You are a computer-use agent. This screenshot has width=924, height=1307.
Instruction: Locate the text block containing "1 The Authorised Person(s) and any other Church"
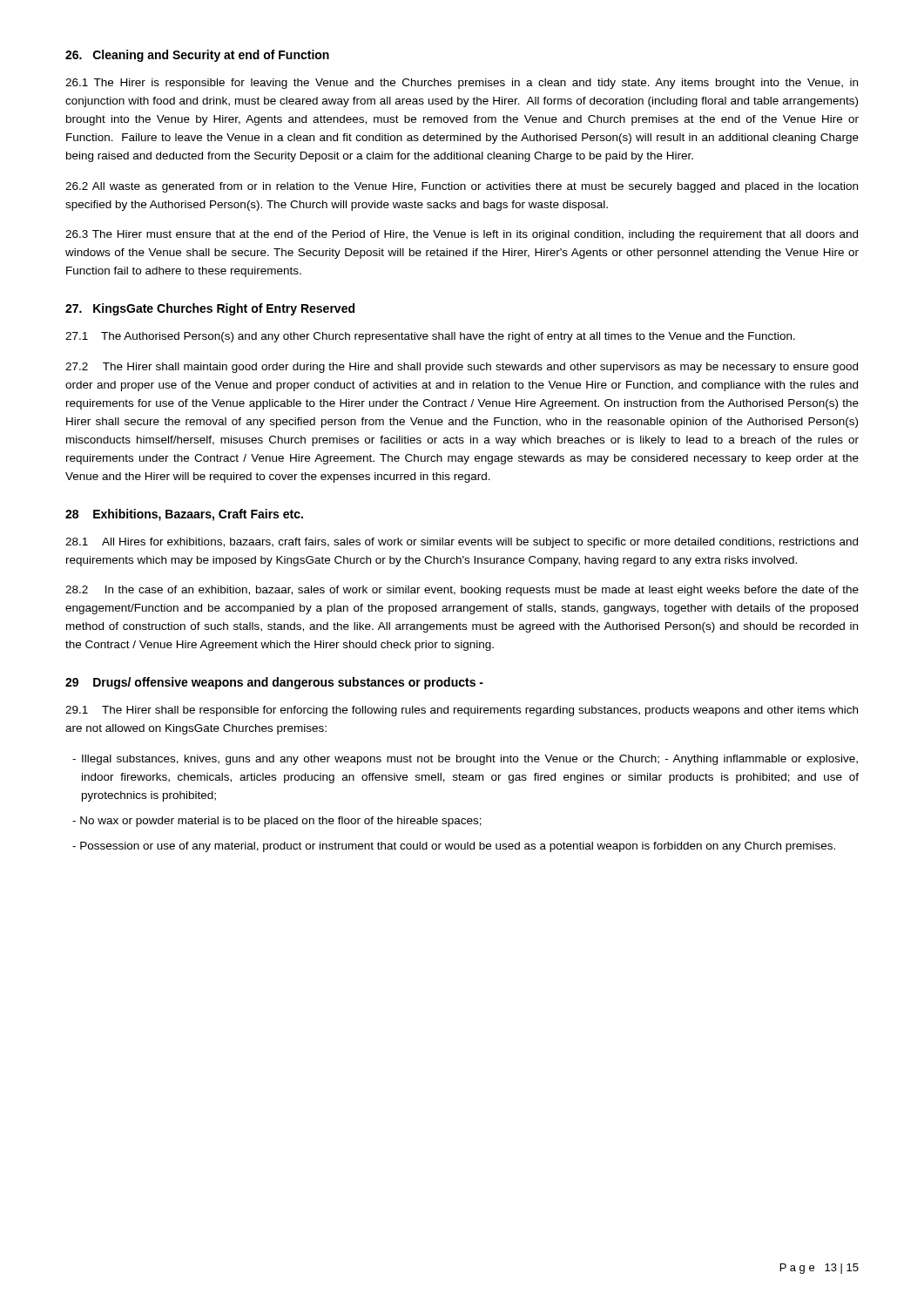coord(431,336)
